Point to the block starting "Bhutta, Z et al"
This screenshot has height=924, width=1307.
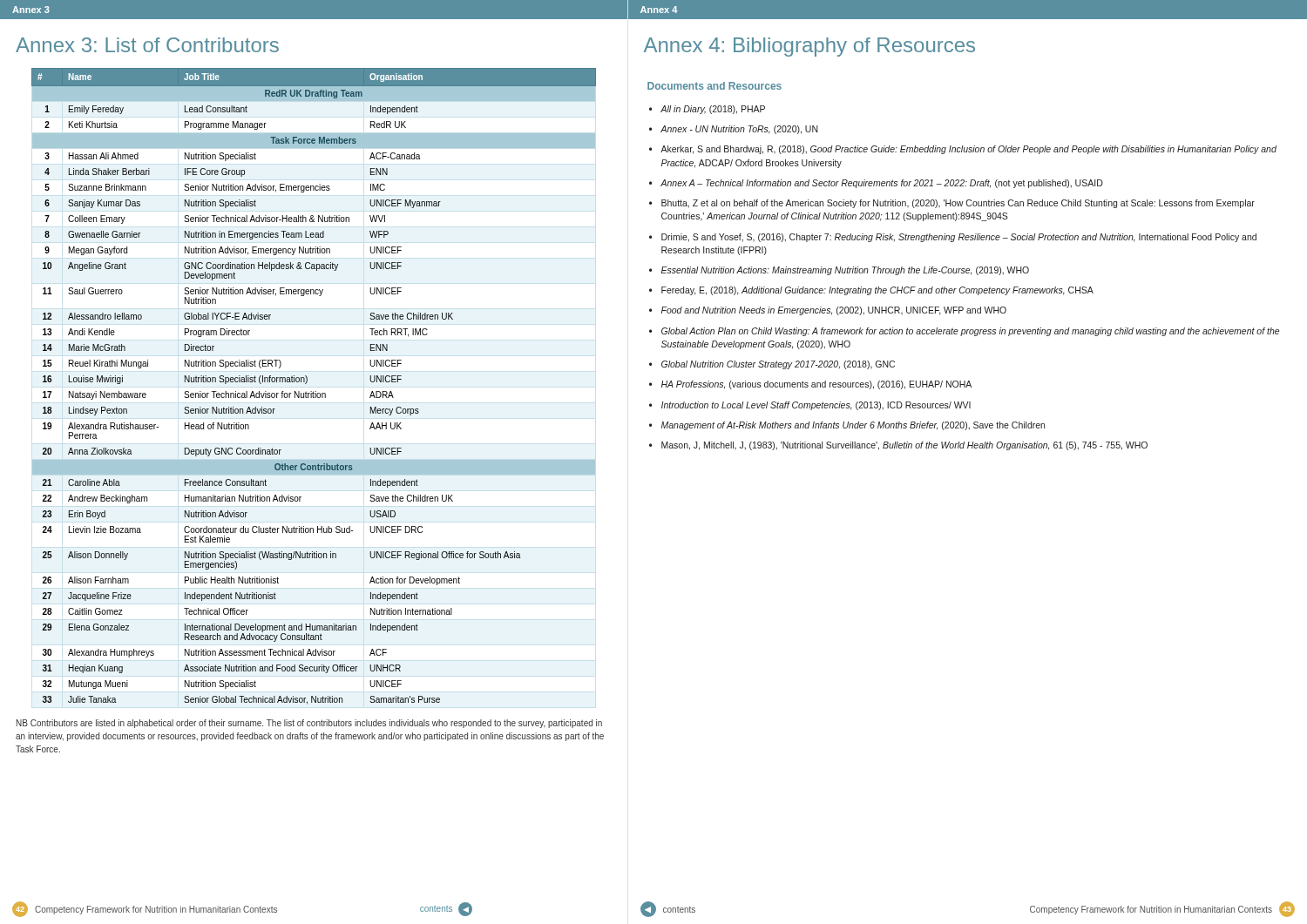click(x=958, y=210)
